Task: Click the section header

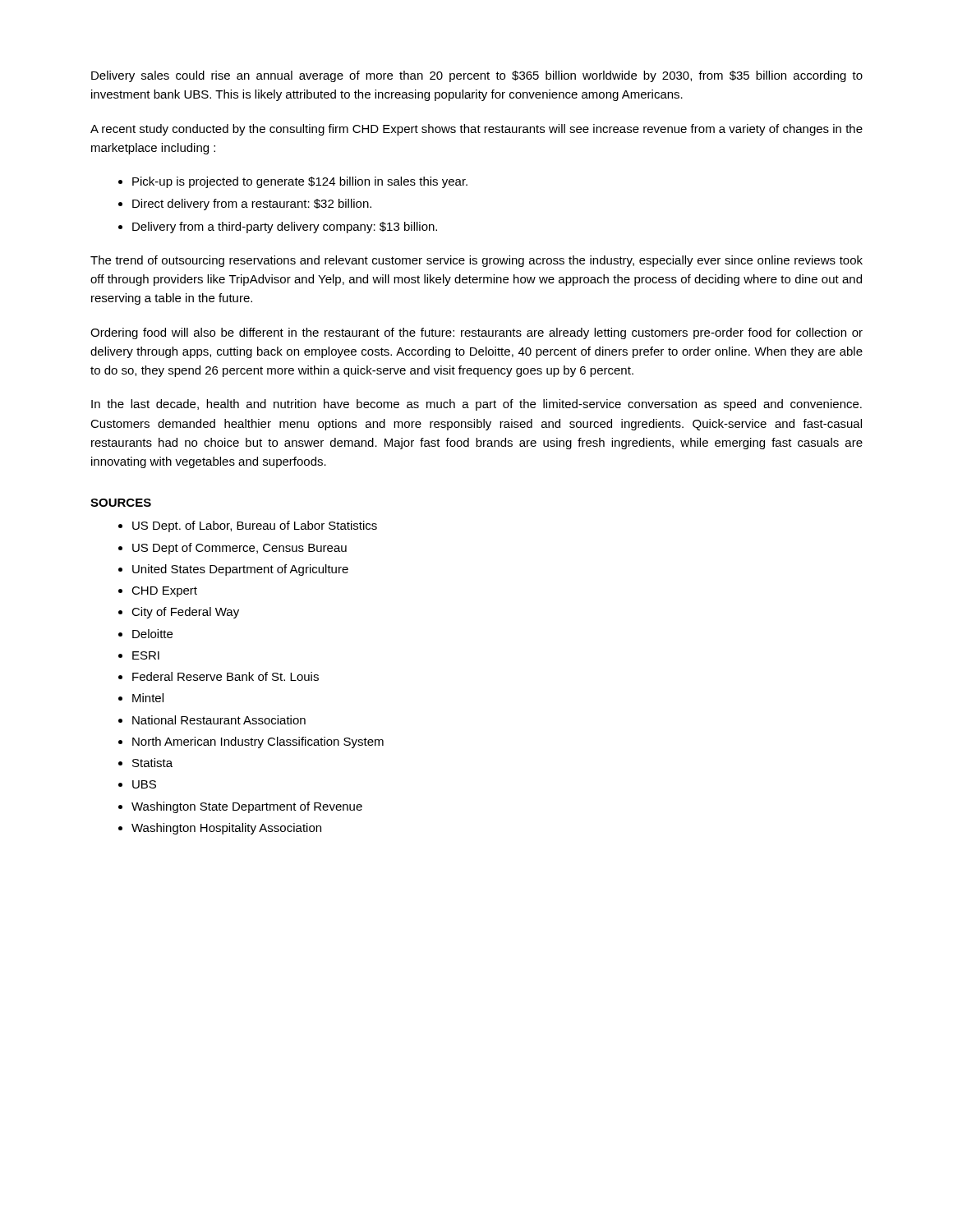Action: 121,502
